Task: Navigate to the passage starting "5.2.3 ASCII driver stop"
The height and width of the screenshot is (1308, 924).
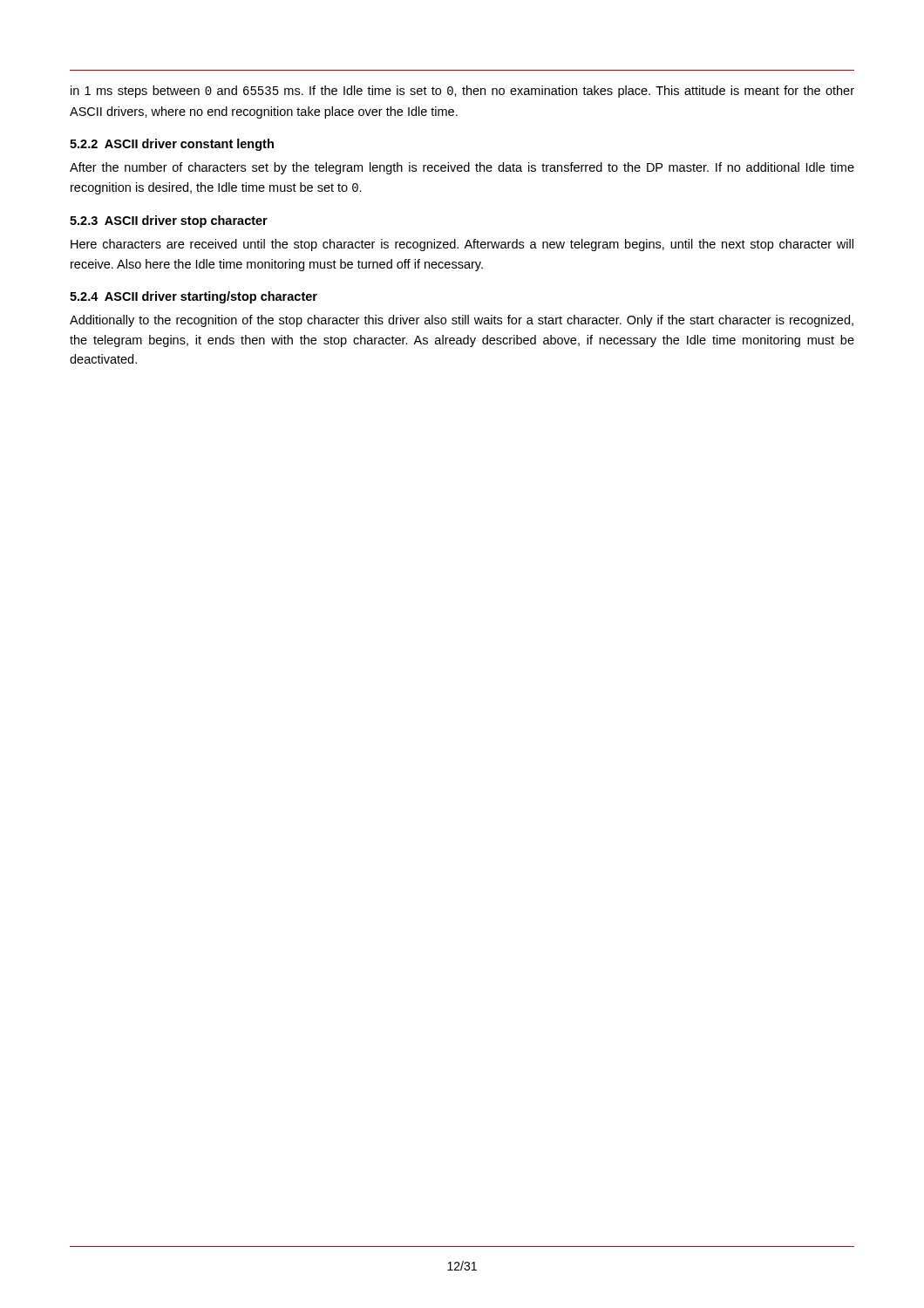Action: pyautogui.click(x=169, y=221)
